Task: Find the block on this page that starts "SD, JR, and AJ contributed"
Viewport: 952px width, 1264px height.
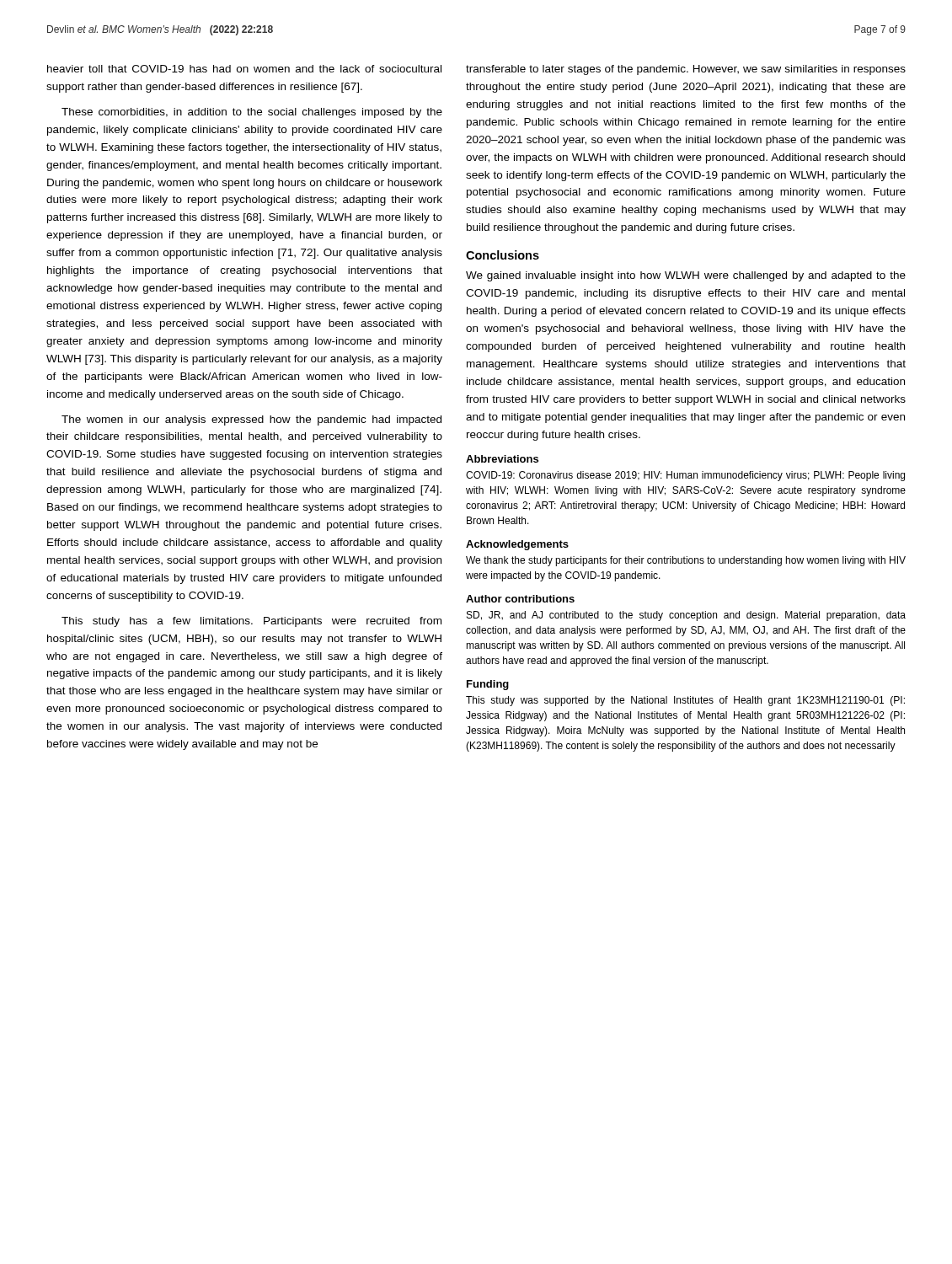Action: tap(686, 638)
